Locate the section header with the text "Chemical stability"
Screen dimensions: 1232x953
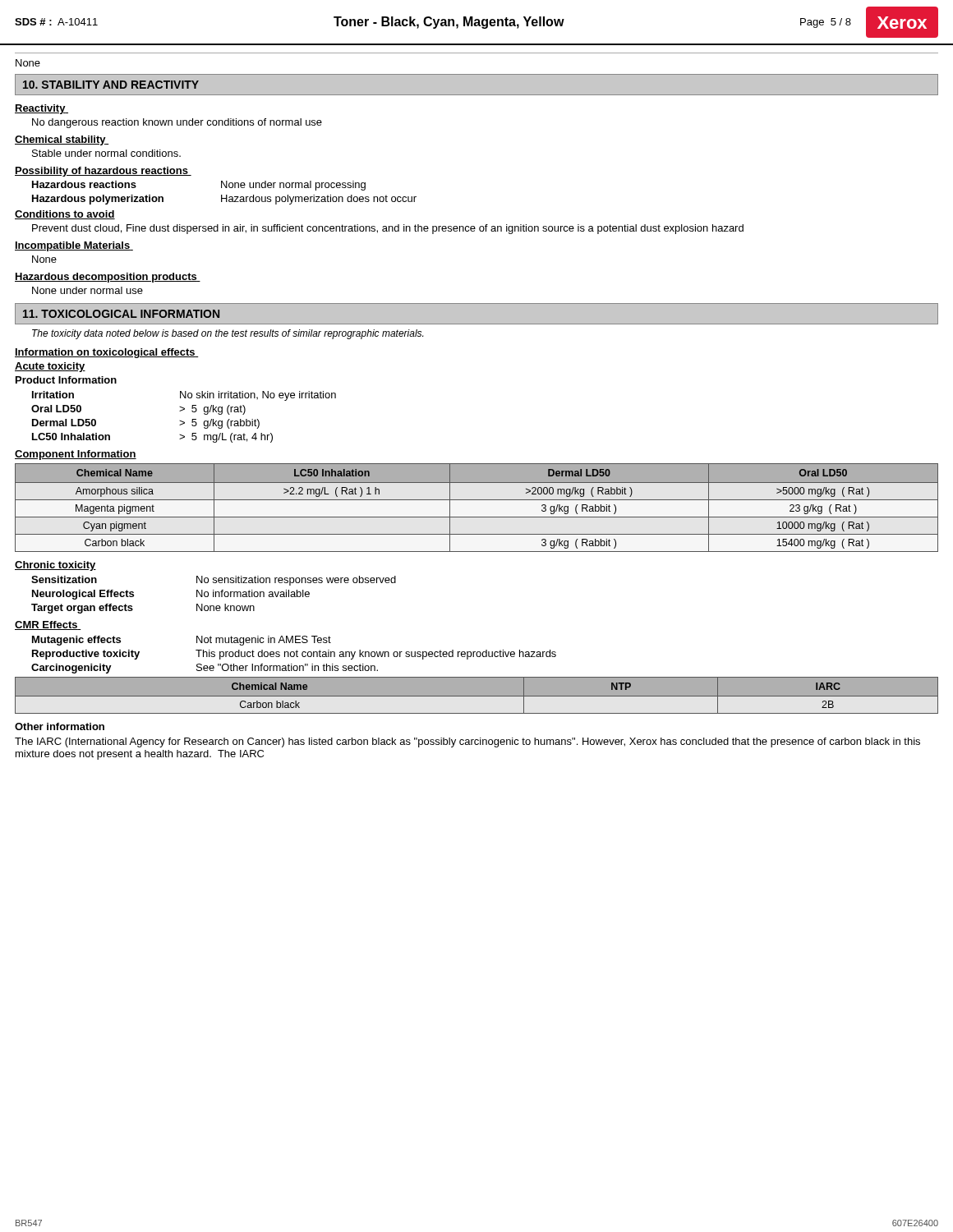pos(62,139)
